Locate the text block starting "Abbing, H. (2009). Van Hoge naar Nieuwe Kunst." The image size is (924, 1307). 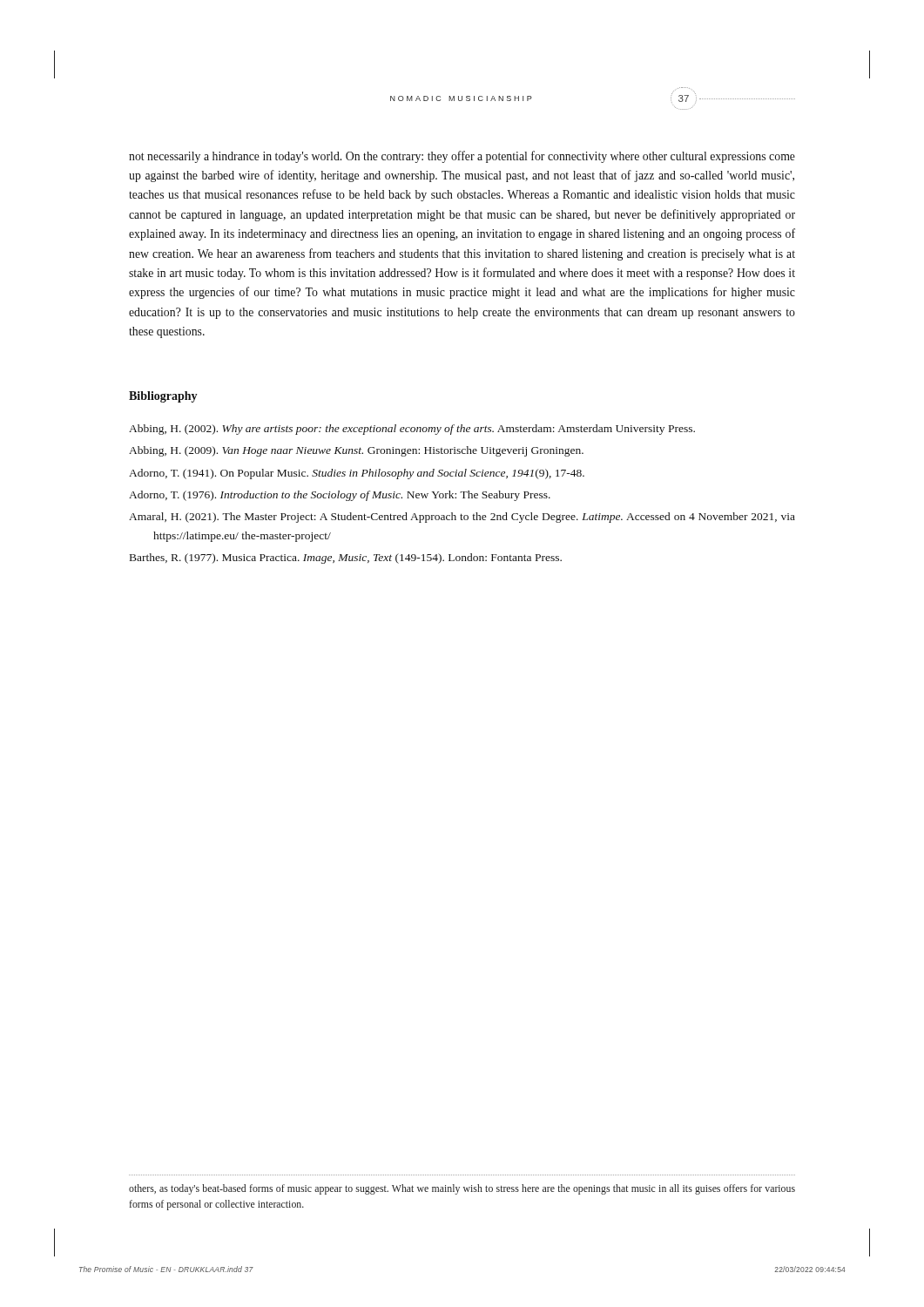(x=356, y=450)
